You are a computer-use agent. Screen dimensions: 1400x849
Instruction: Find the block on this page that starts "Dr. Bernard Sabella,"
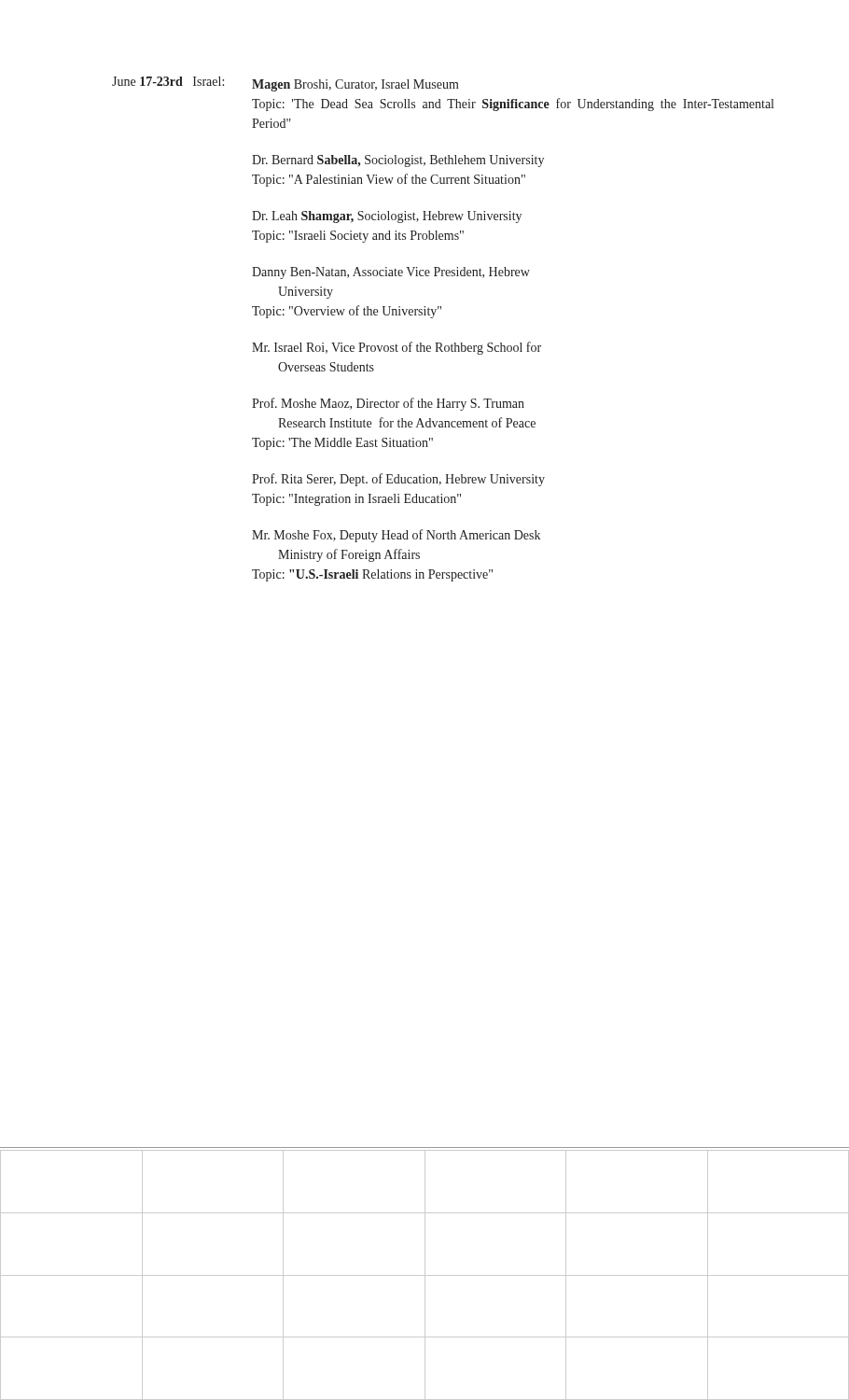(x=398, y=170)
